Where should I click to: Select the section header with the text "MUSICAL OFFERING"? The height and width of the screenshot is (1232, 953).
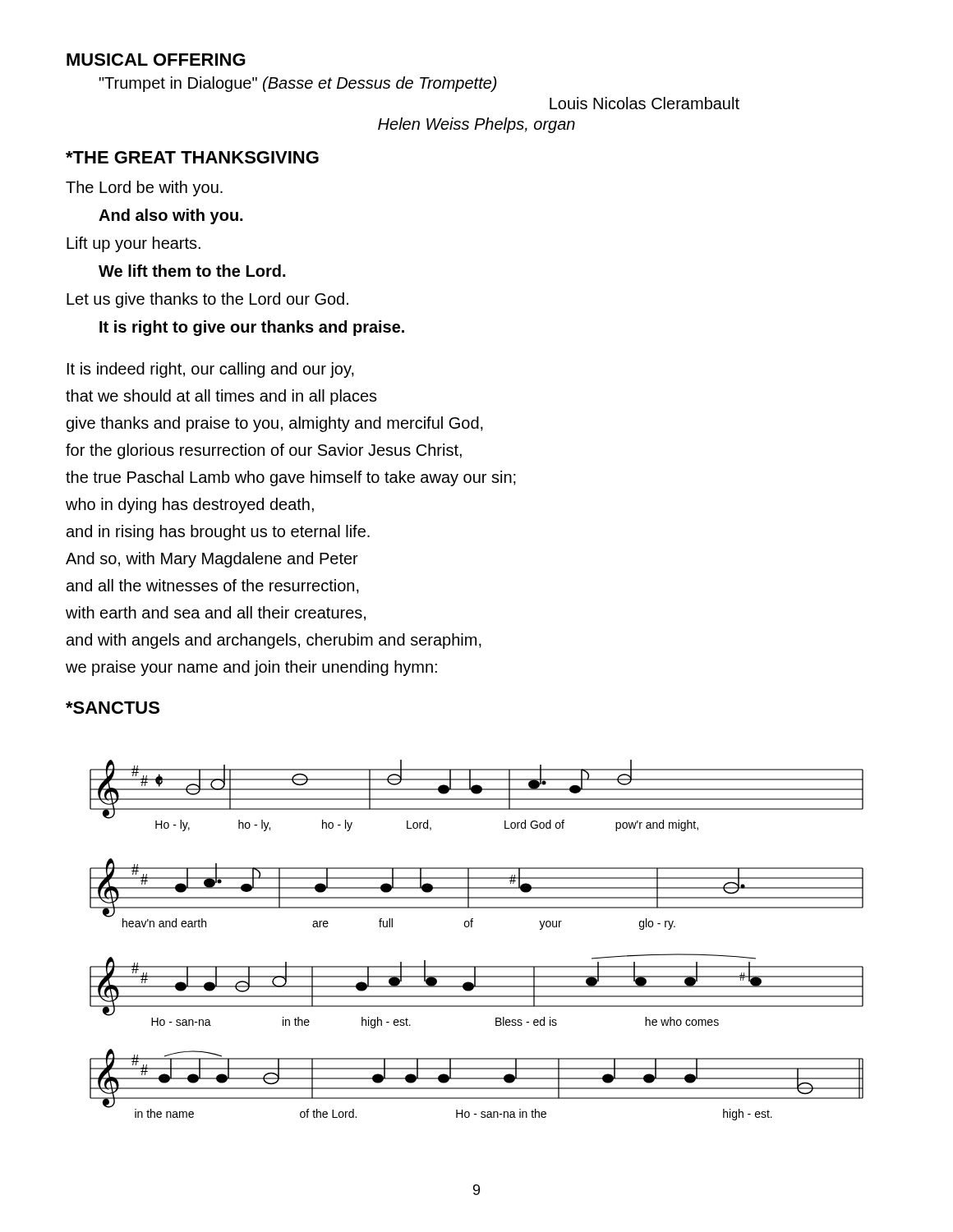point(156,60)
